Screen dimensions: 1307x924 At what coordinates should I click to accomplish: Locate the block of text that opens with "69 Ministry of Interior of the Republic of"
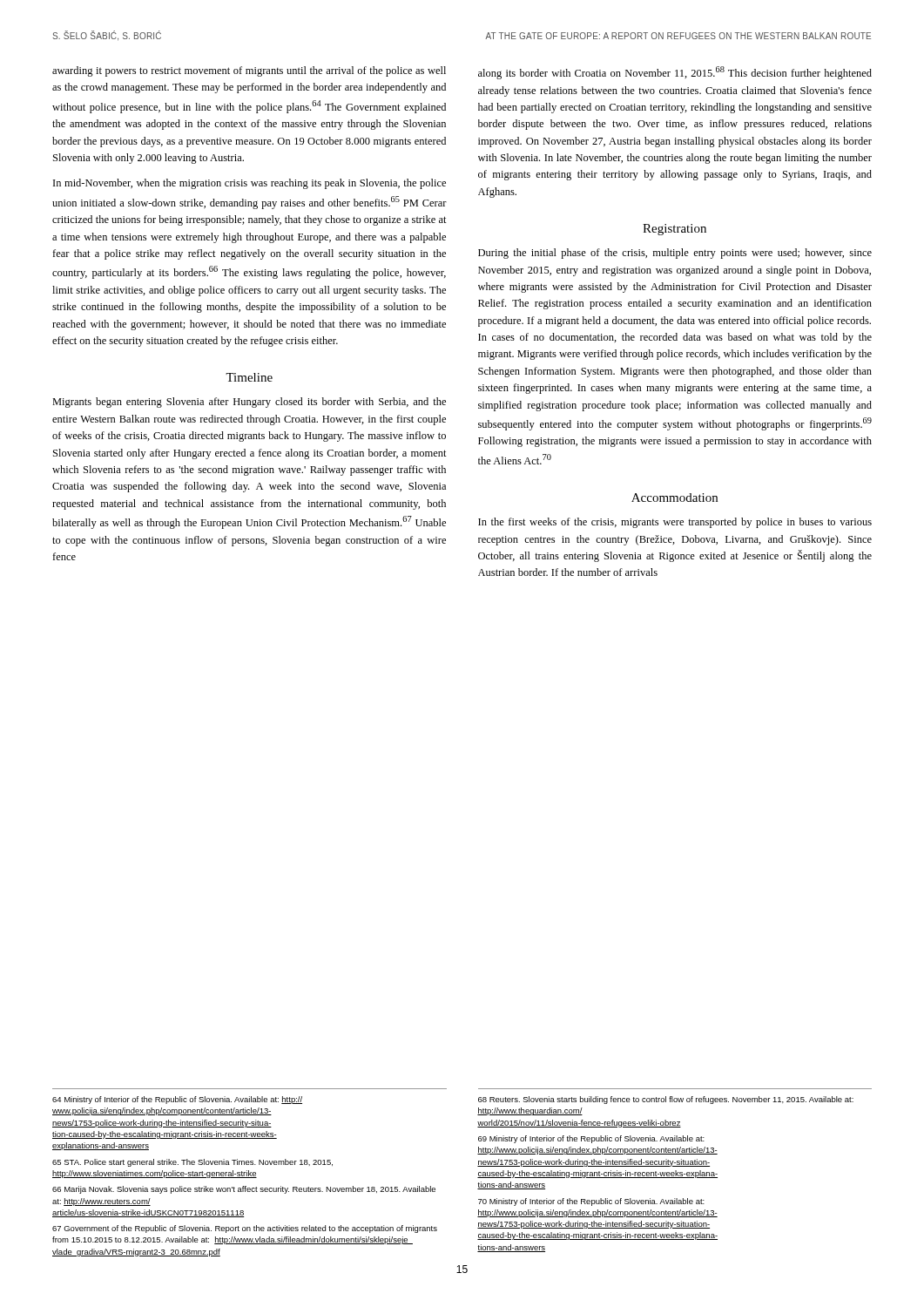pyautogui.click(x=598, y=1162)
